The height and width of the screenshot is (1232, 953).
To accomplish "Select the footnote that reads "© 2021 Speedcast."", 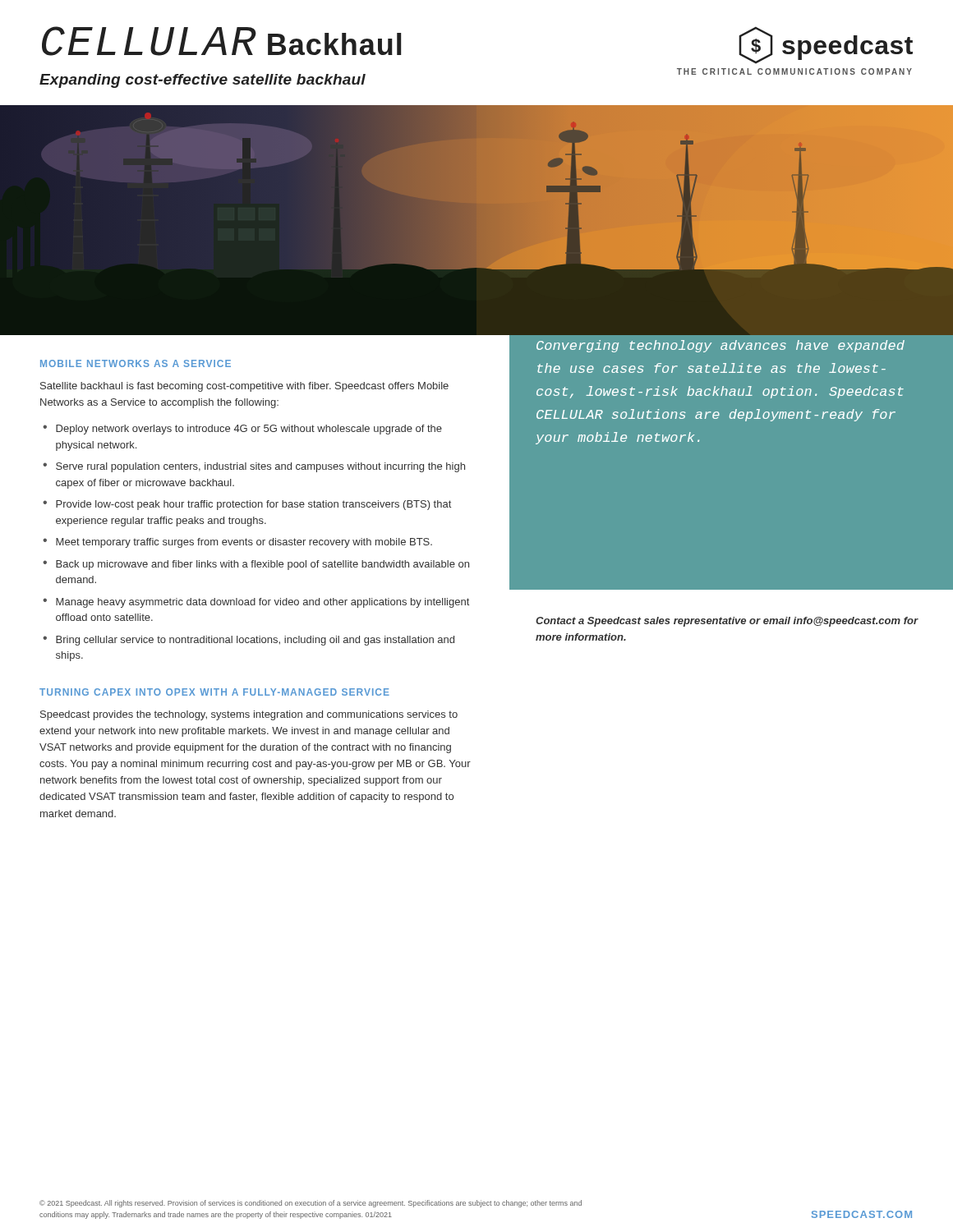I will pos(311,1209).
